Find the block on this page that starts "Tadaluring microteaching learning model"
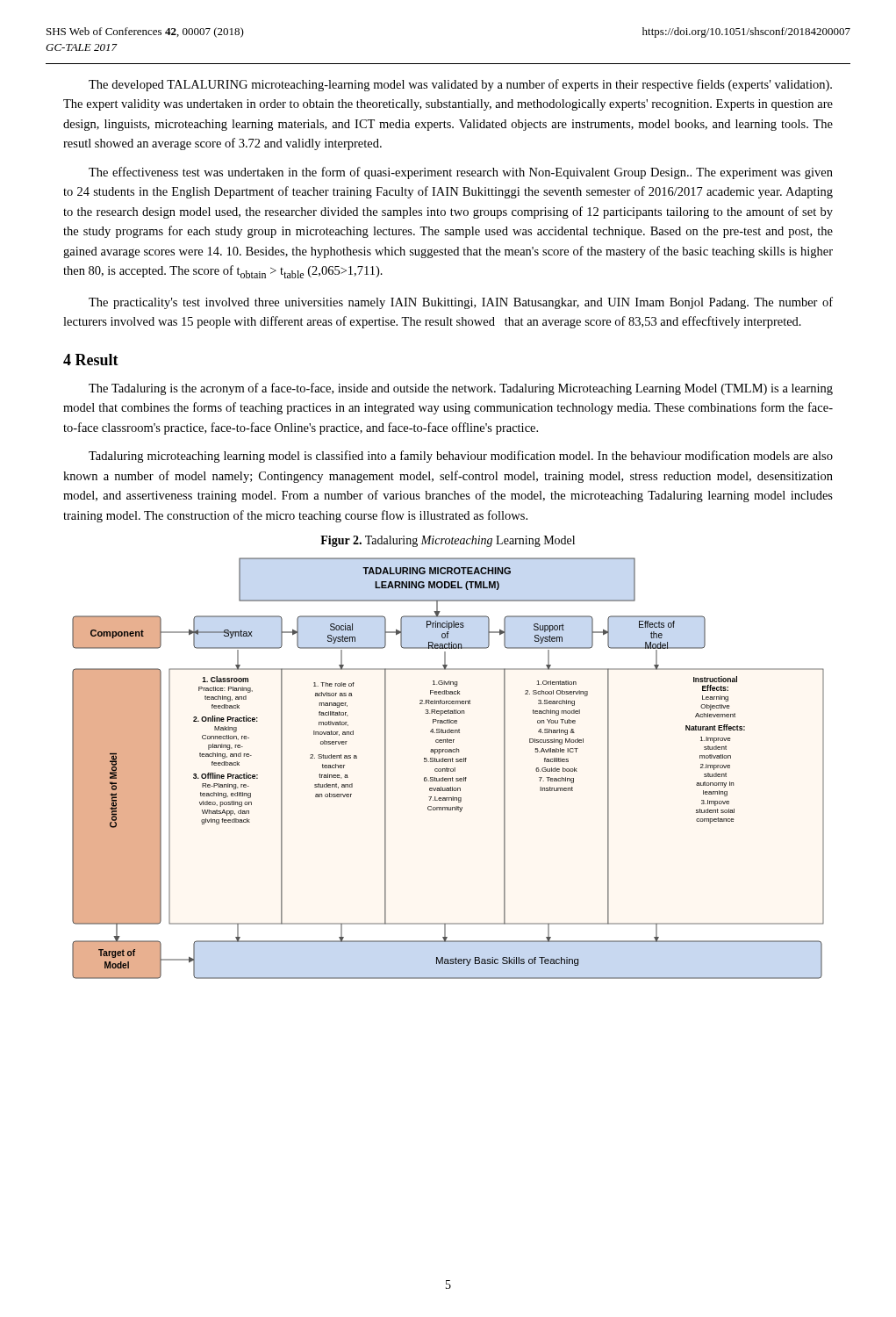Viewport: 896px width, 1317px height. pos(448,486)
